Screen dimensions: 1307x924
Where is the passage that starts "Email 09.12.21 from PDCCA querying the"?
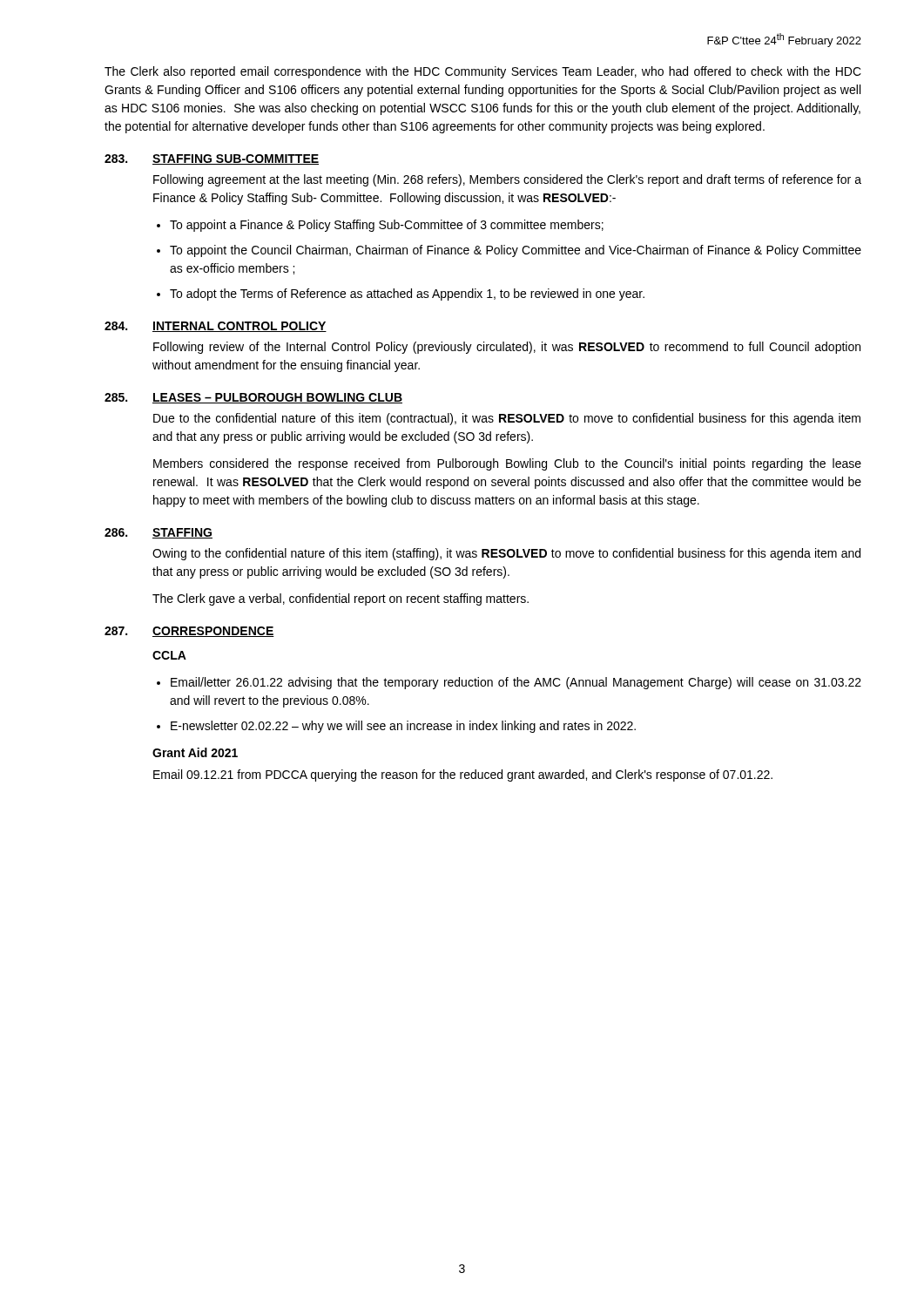(463, 775)
